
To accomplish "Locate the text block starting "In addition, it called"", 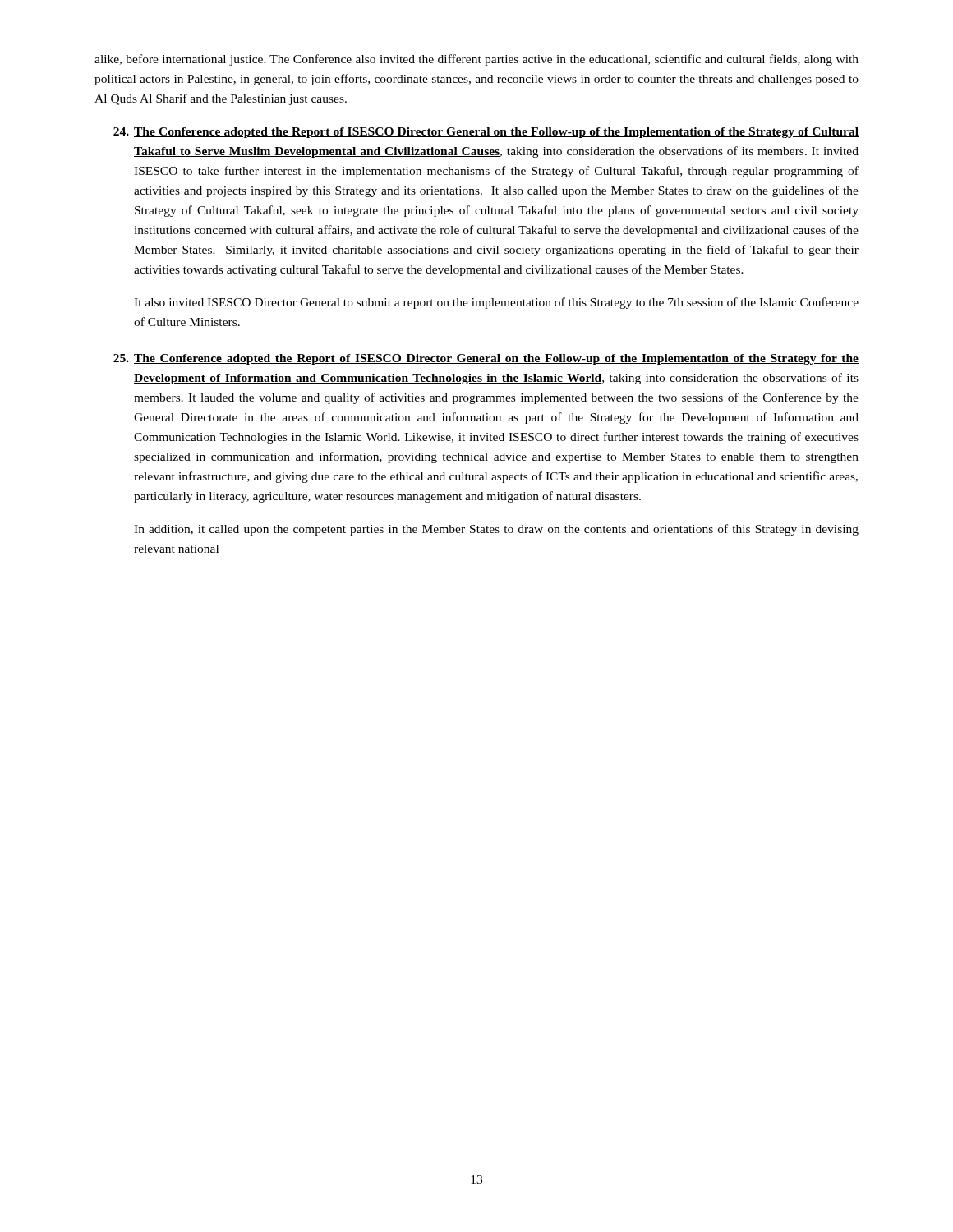I will pyautogui.click(x=496, y=539).
